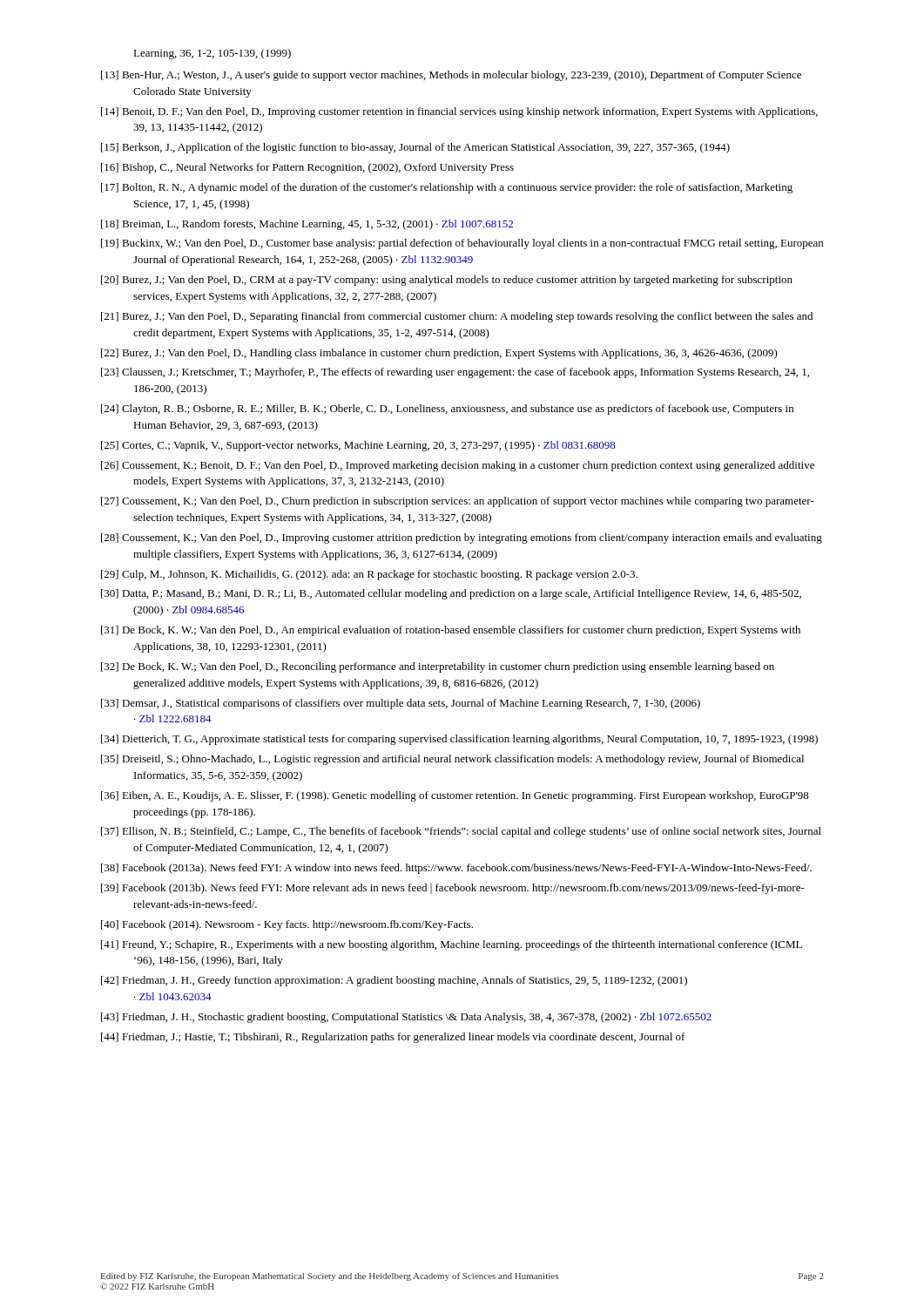Image resolution: width=924 pixels, height=1307 pixels.
Task: Navigate to the text starting "[43] Friedman, J. H., Stochastic gradient boosting,"
Action: (406, 1016)
